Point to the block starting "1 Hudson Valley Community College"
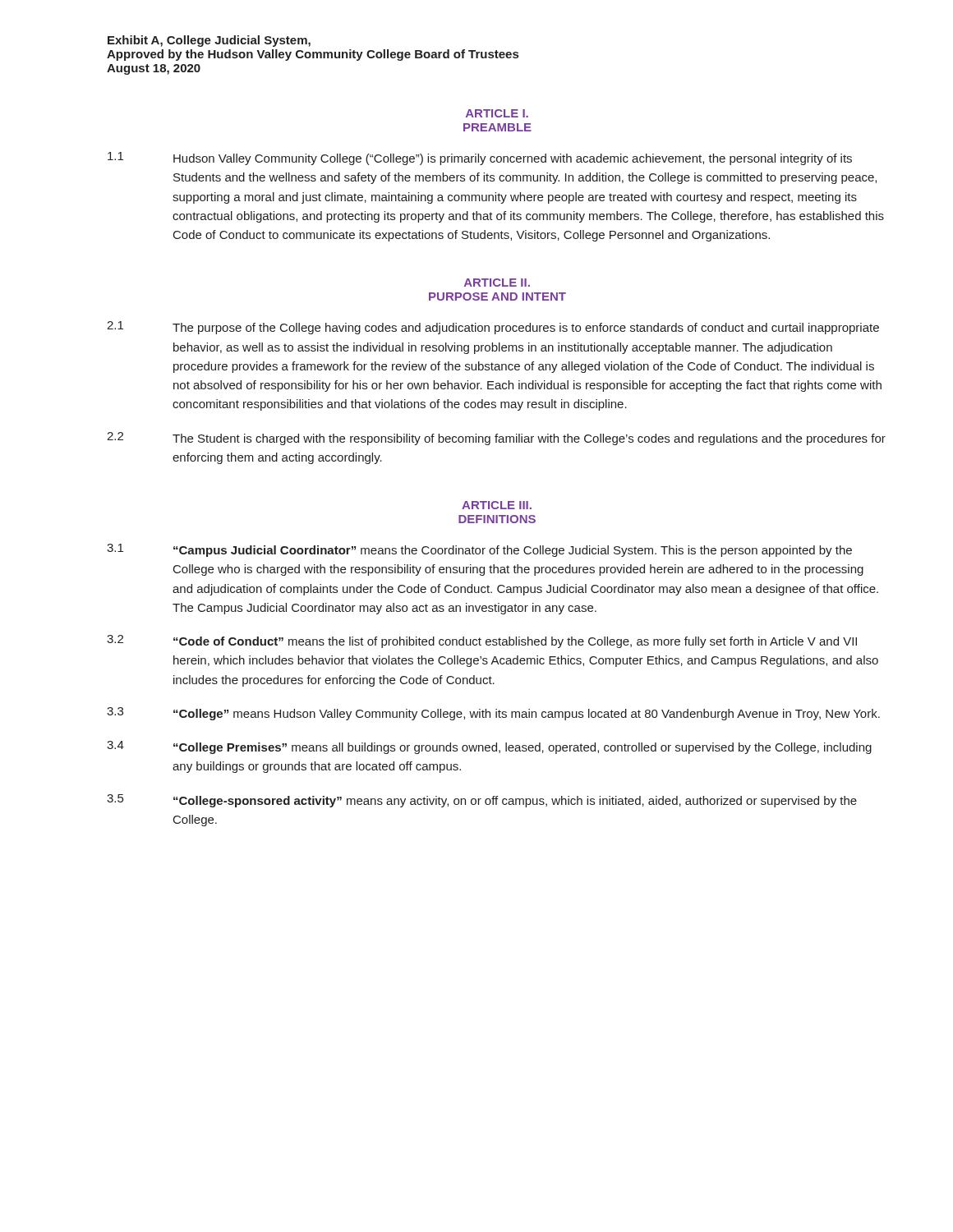 [497, 196]
